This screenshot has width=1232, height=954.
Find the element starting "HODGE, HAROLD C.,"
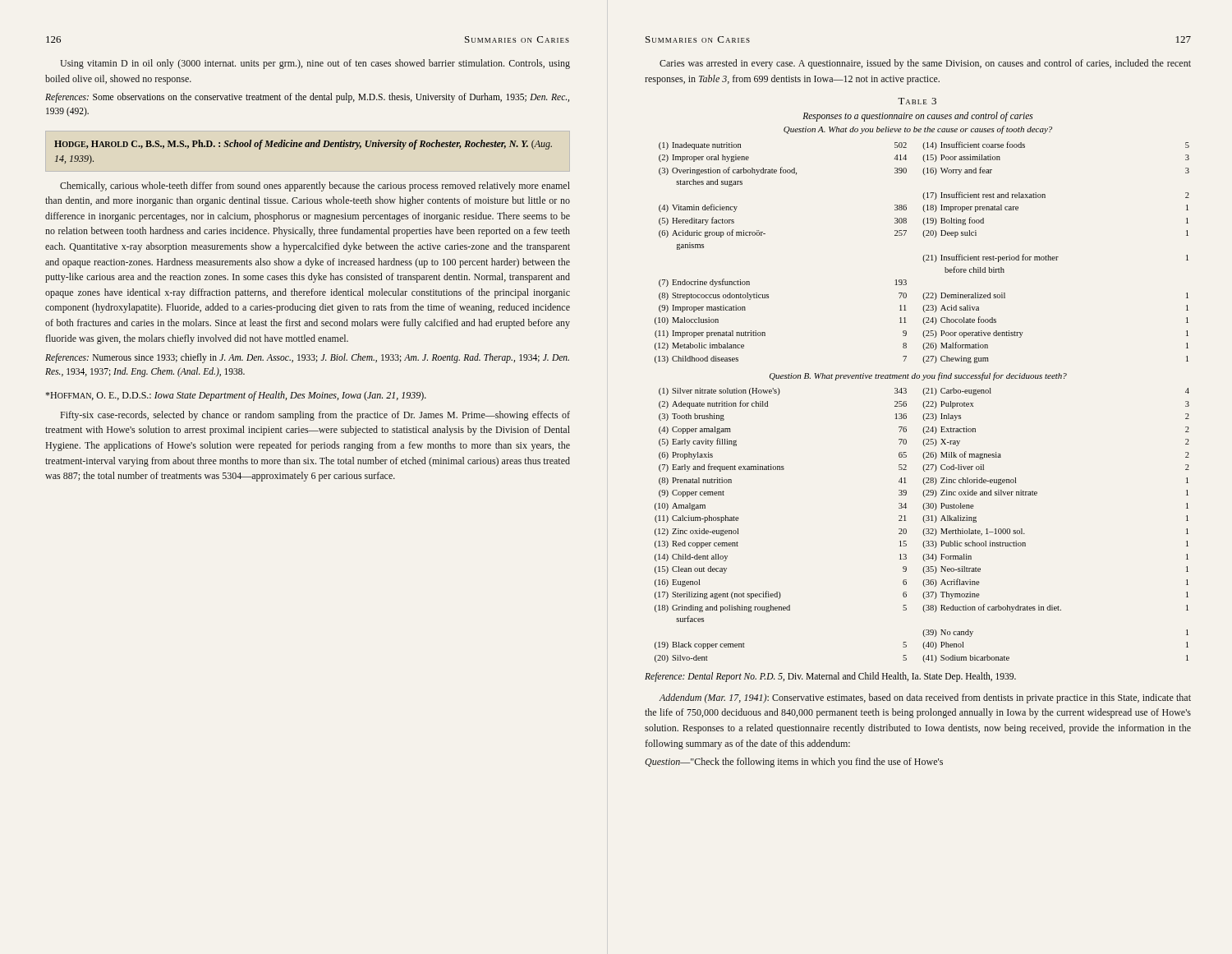click(x=304, y=151)
